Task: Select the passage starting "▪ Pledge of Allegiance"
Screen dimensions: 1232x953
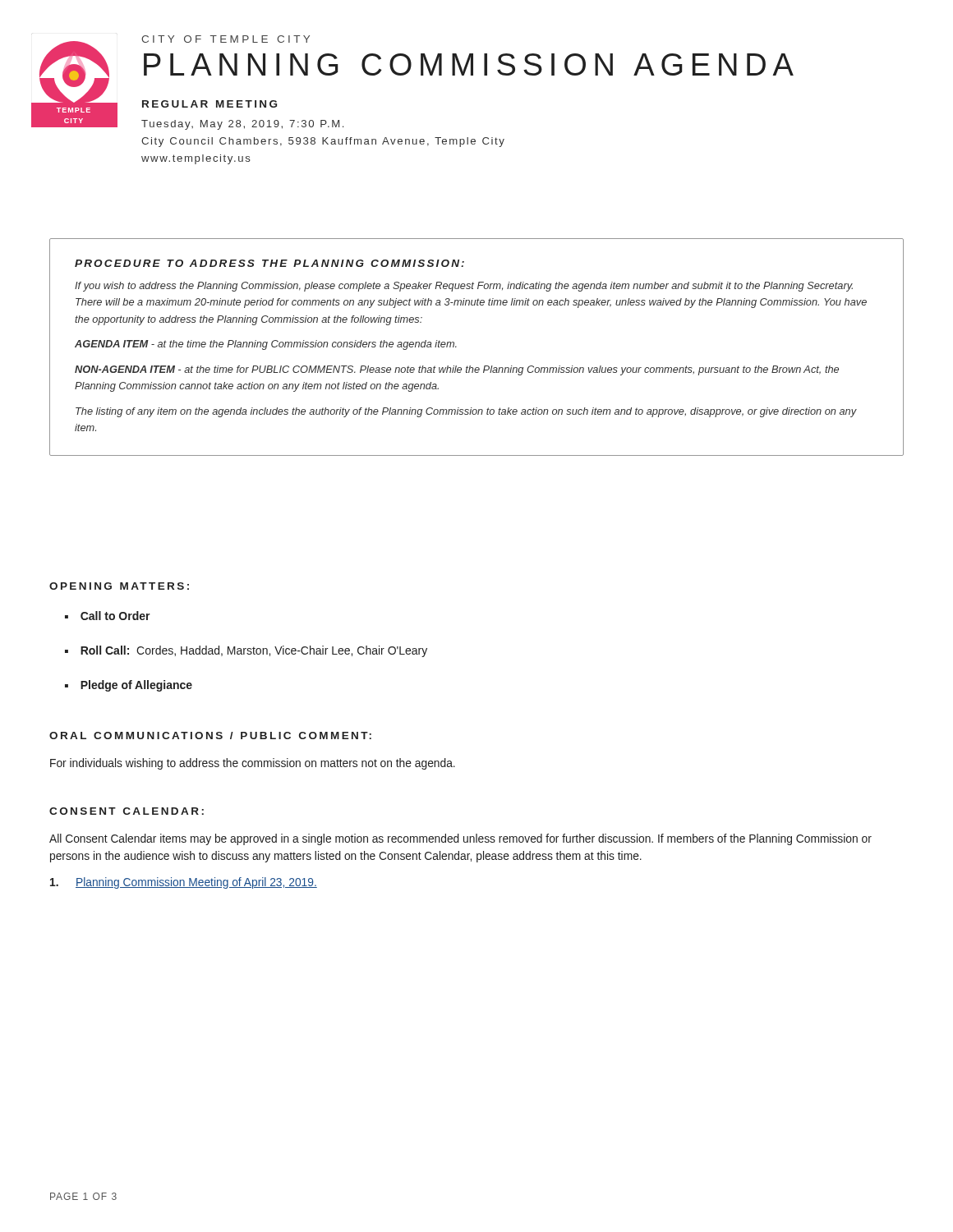Action: [128, 686]
